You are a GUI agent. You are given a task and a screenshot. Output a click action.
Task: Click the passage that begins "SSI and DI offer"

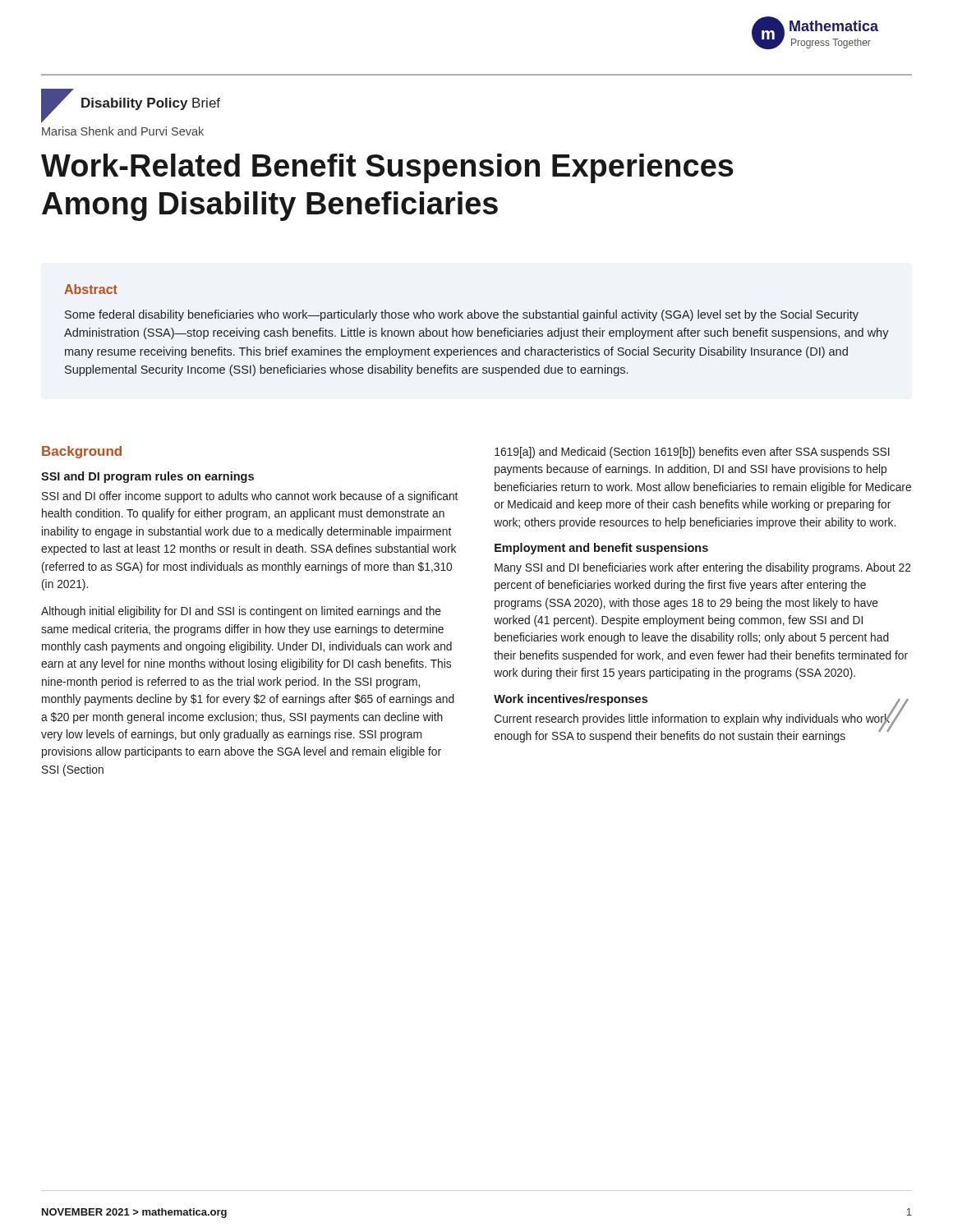tap(250, 541)
